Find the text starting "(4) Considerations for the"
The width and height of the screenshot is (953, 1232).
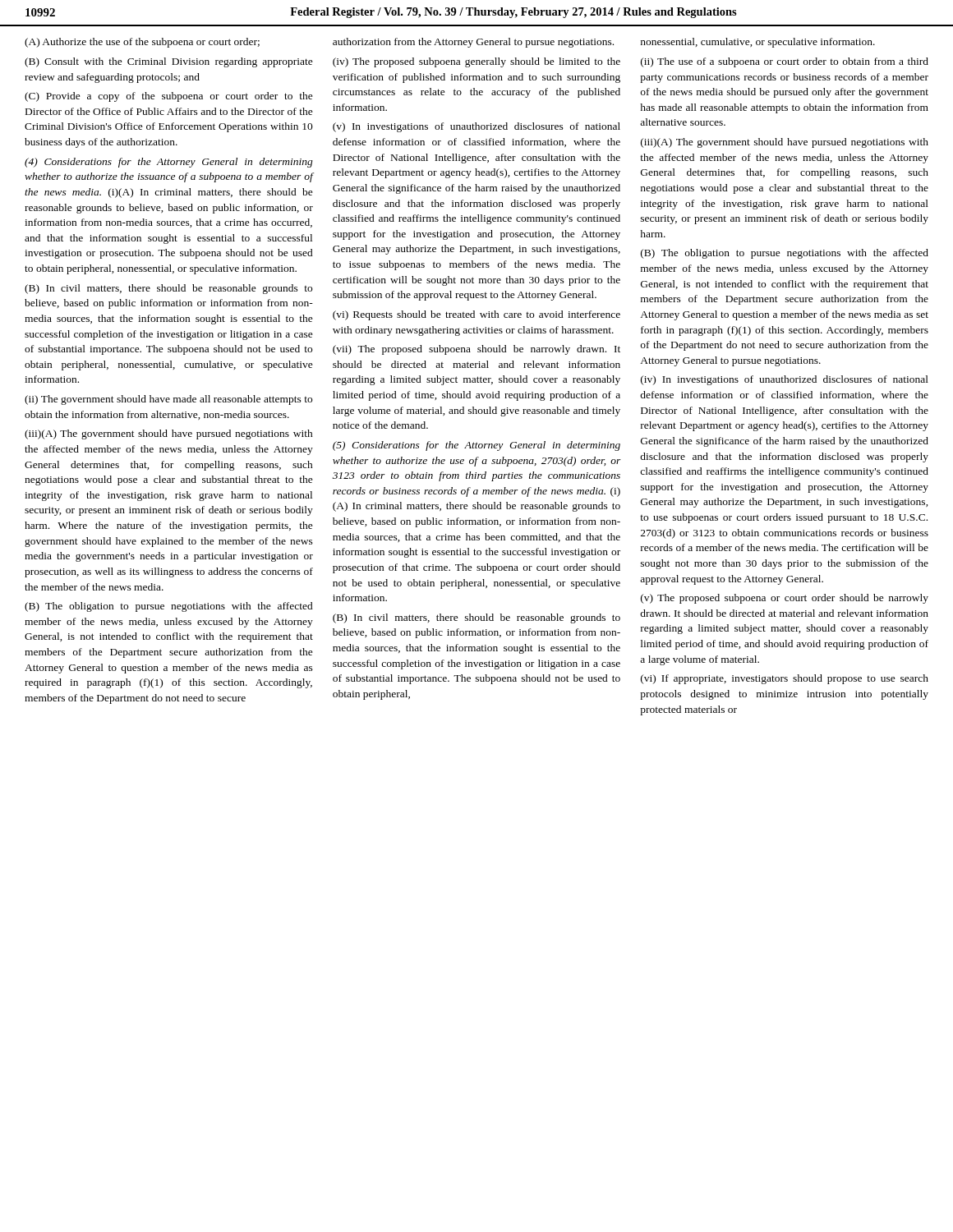(169, 215)
